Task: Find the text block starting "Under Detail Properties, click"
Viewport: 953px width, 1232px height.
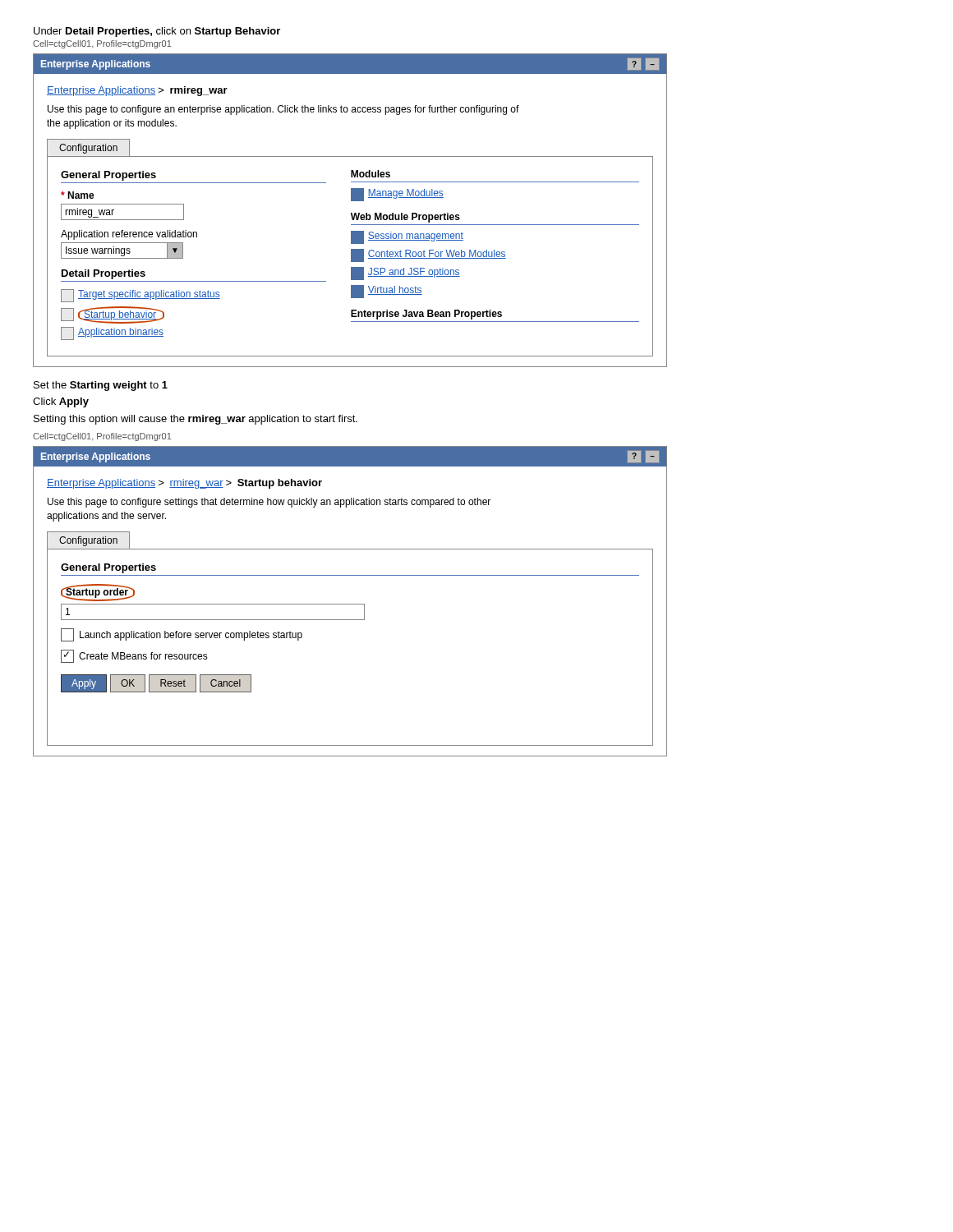Action: tap(157, 31)
